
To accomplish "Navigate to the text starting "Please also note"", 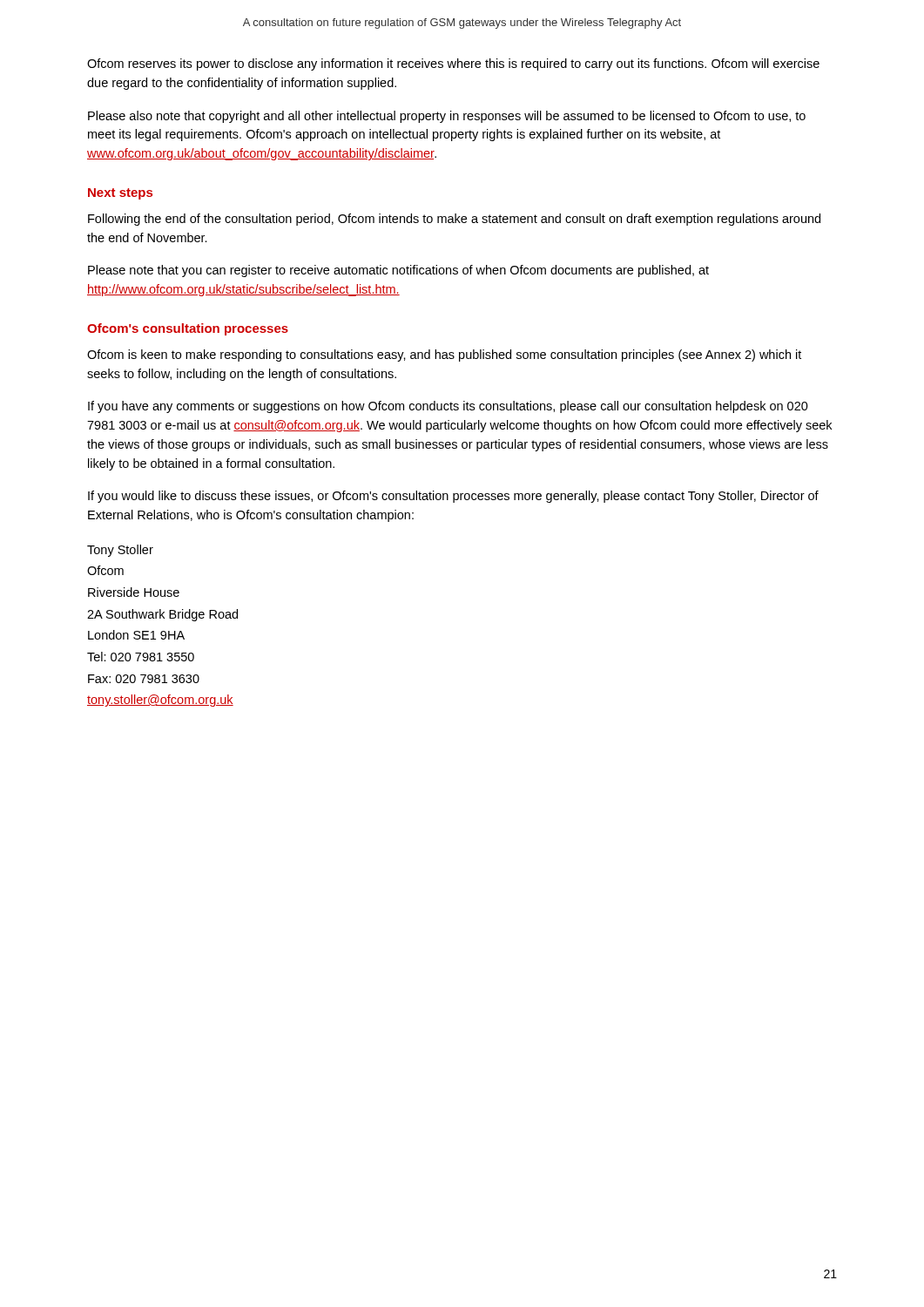I will click(x=447, y=134).
